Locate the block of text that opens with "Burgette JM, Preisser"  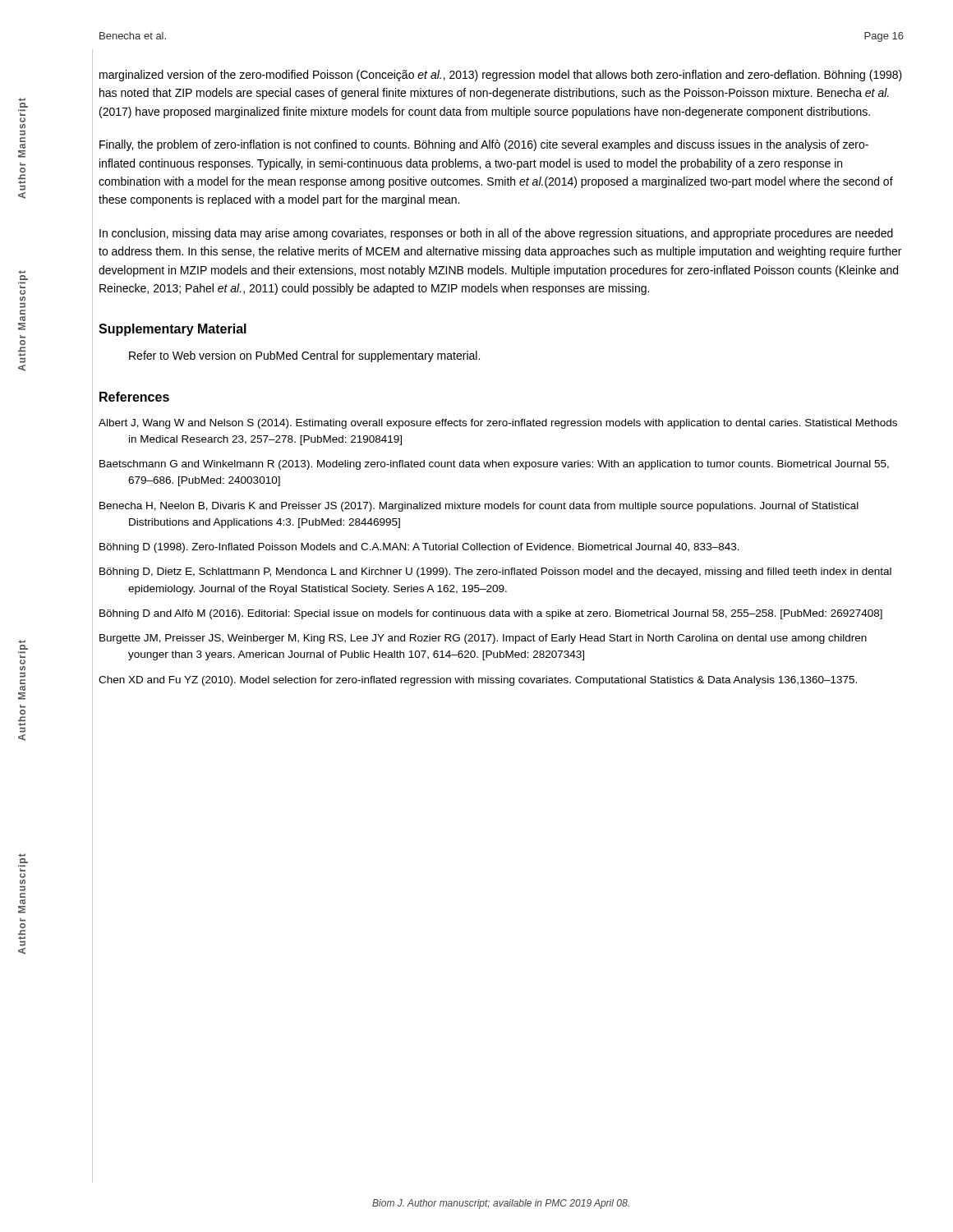[x=483, y=646]
